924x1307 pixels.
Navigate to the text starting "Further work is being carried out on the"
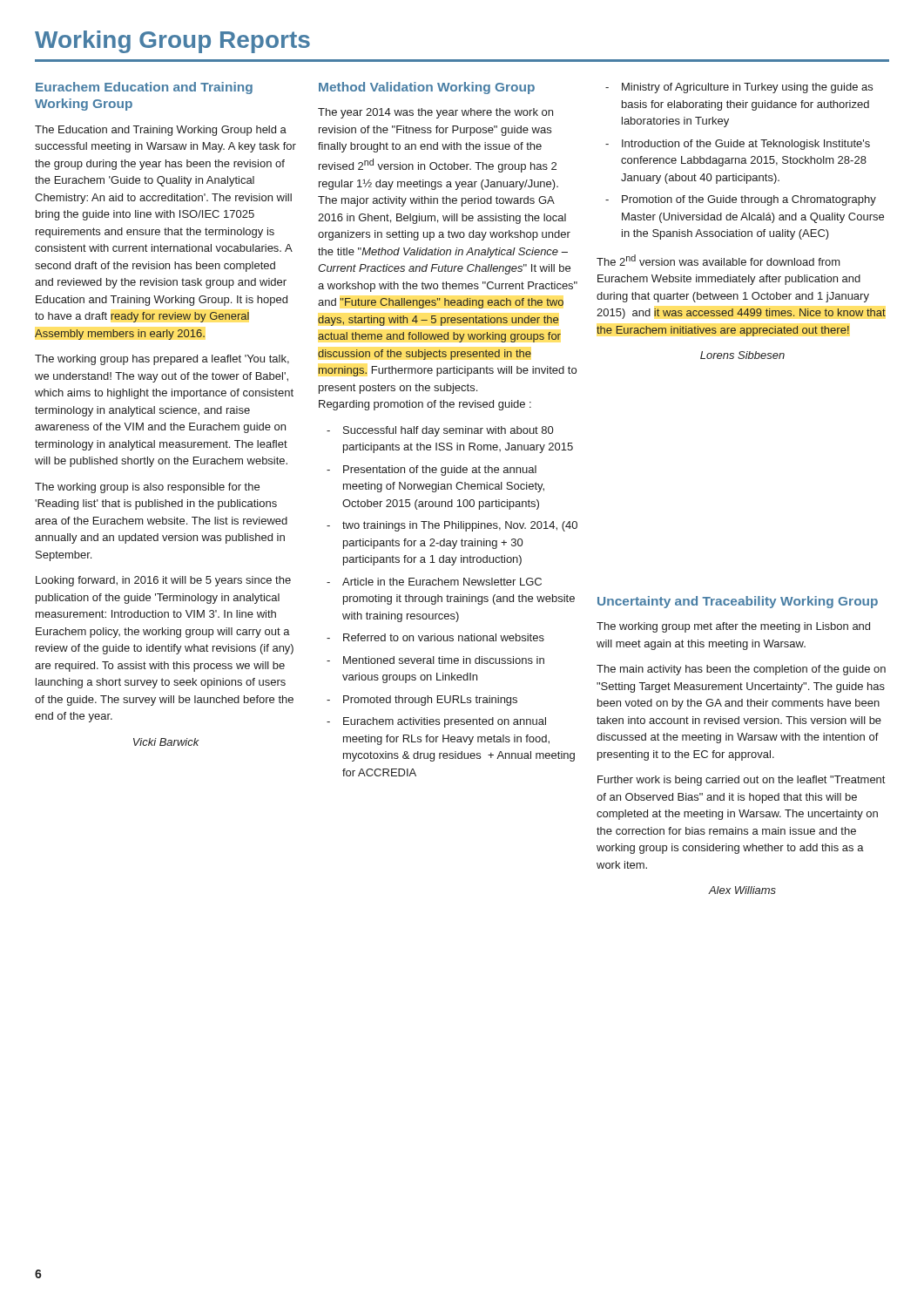point(741,822)
